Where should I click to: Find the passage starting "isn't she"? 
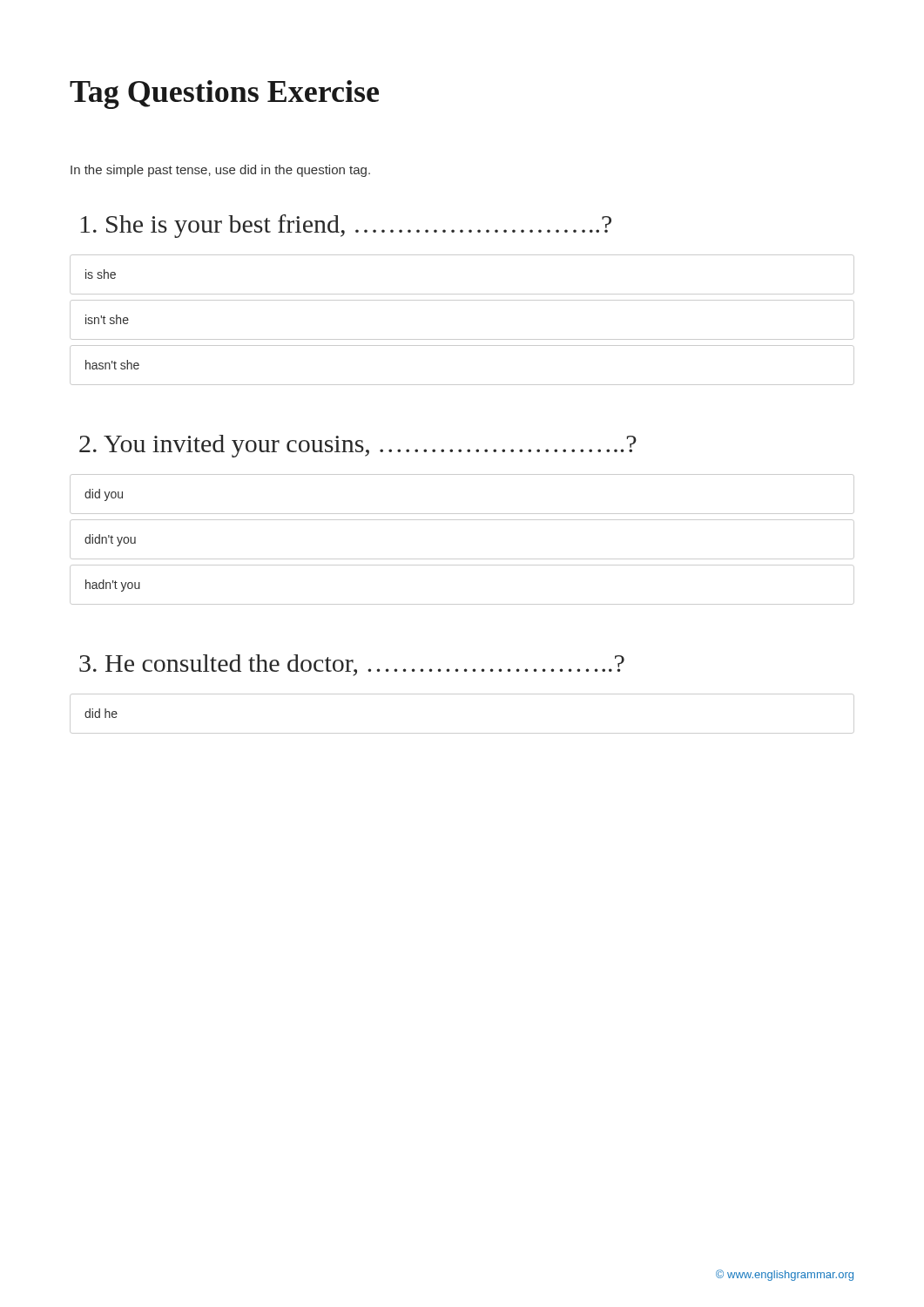(462, 320)
